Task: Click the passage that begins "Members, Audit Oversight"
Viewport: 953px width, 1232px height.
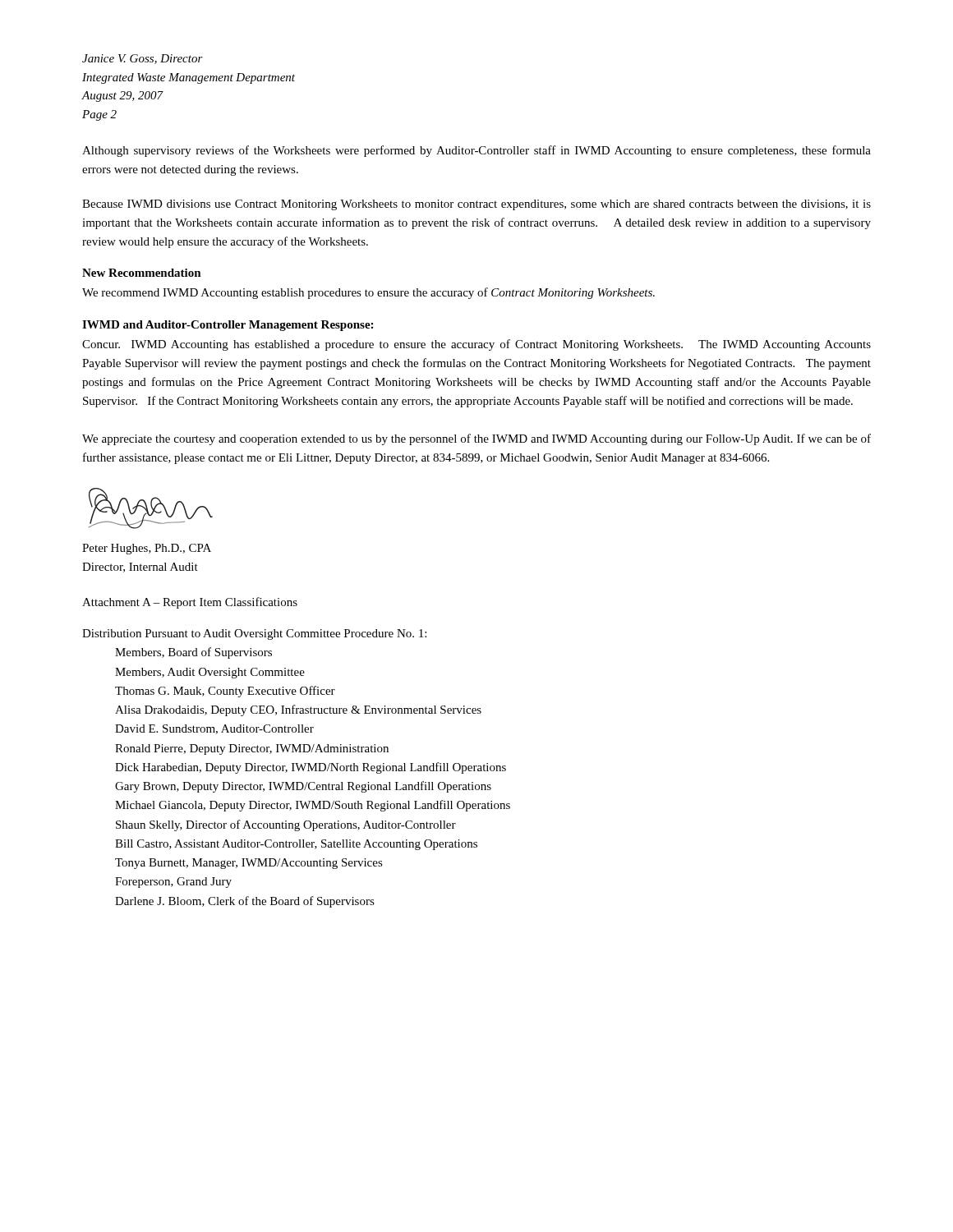Action: pyautogui.click(x=210, y=671)
